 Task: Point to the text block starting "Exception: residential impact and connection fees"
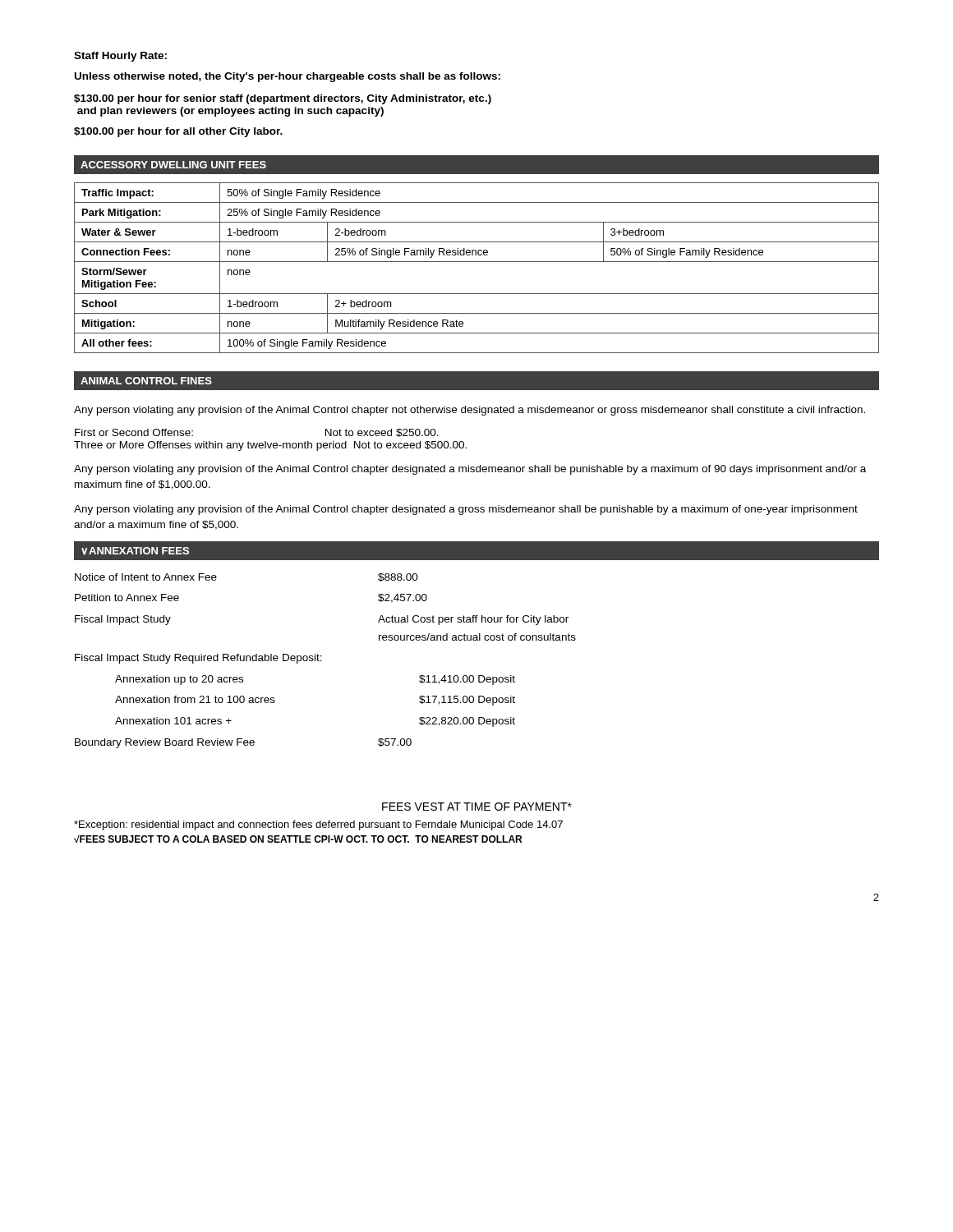[x=319, y=824]
